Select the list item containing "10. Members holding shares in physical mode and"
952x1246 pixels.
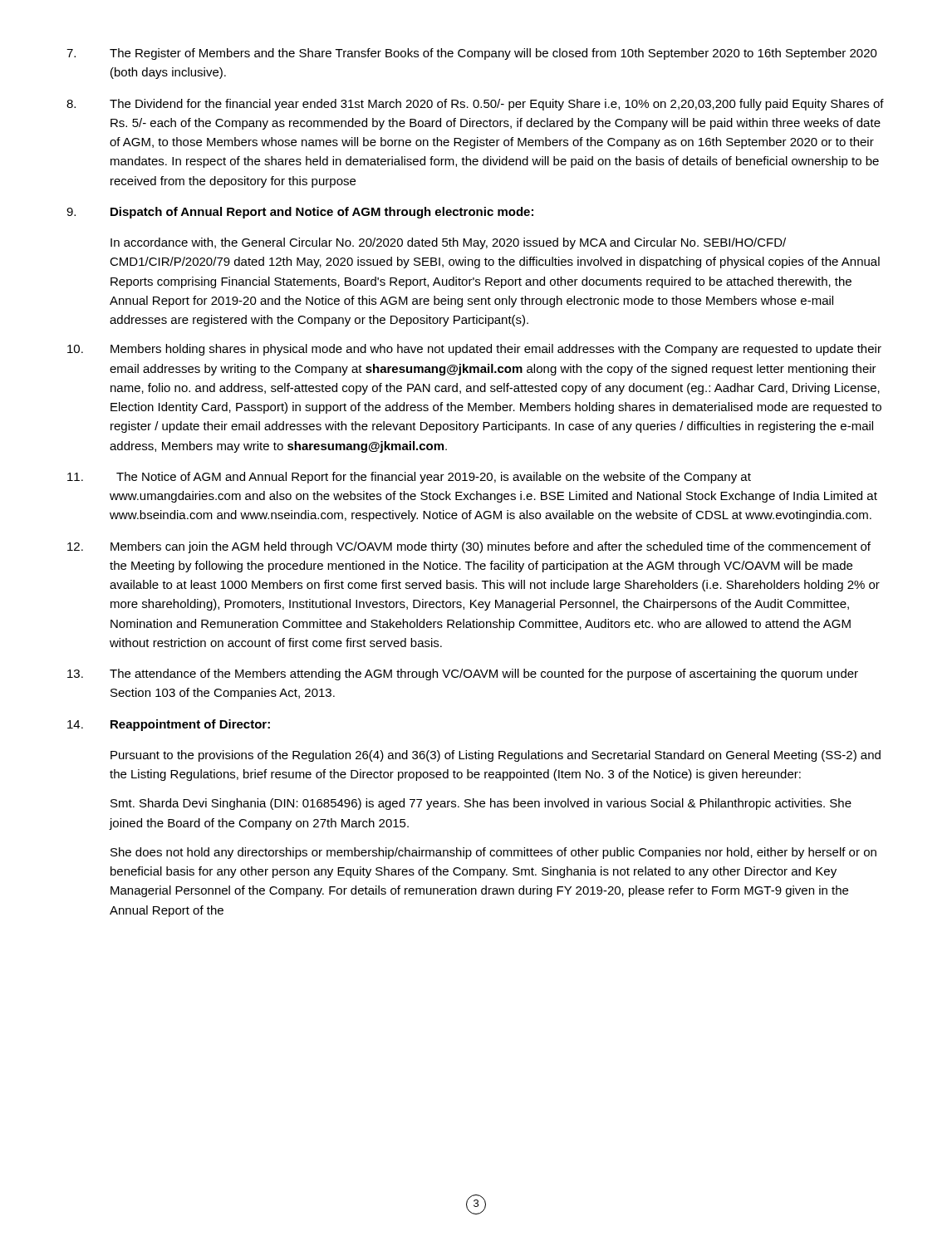click(x=476, y=397)
